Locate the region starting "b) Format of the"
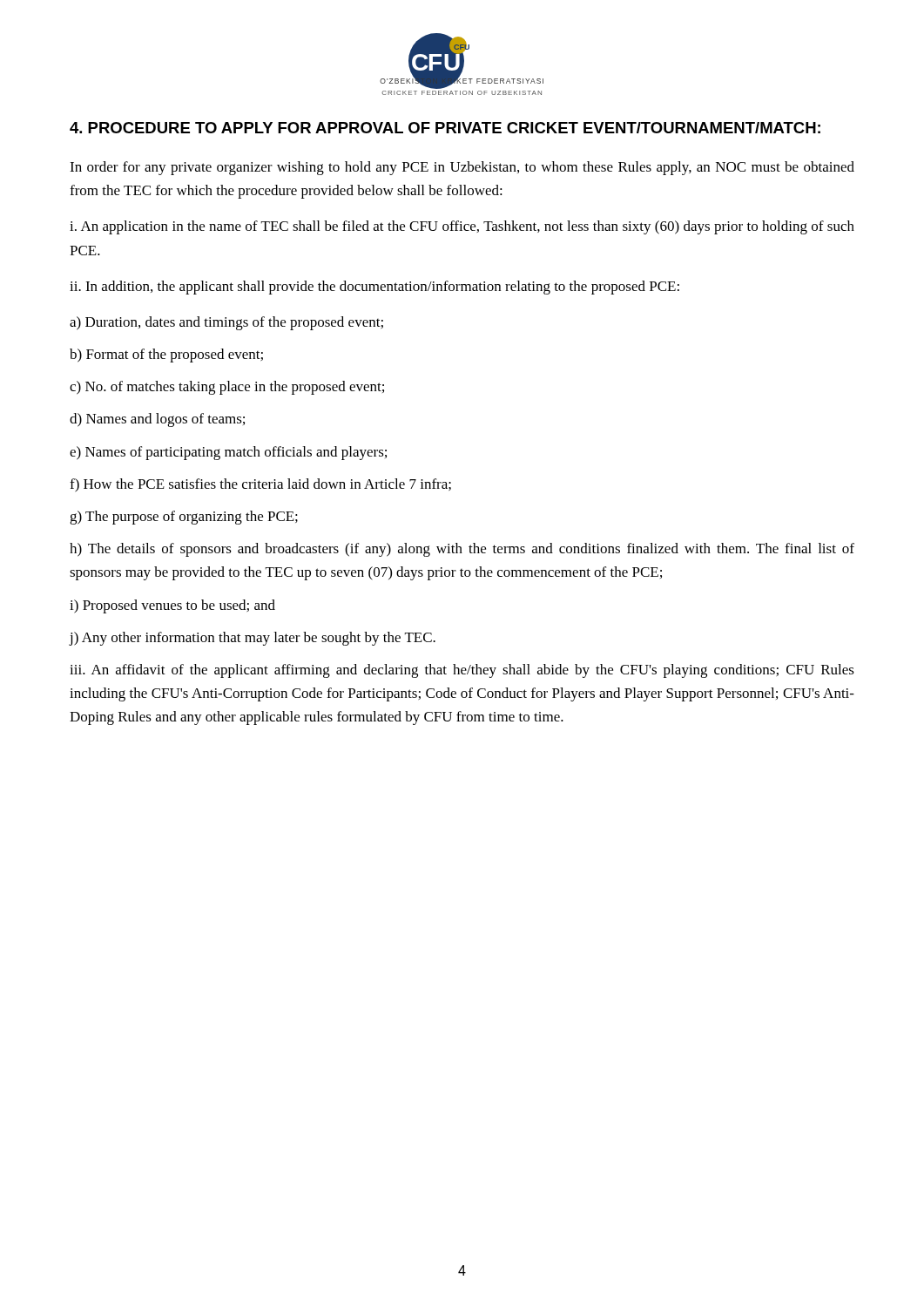924x1307 pixels. click(x=167, y=354)
